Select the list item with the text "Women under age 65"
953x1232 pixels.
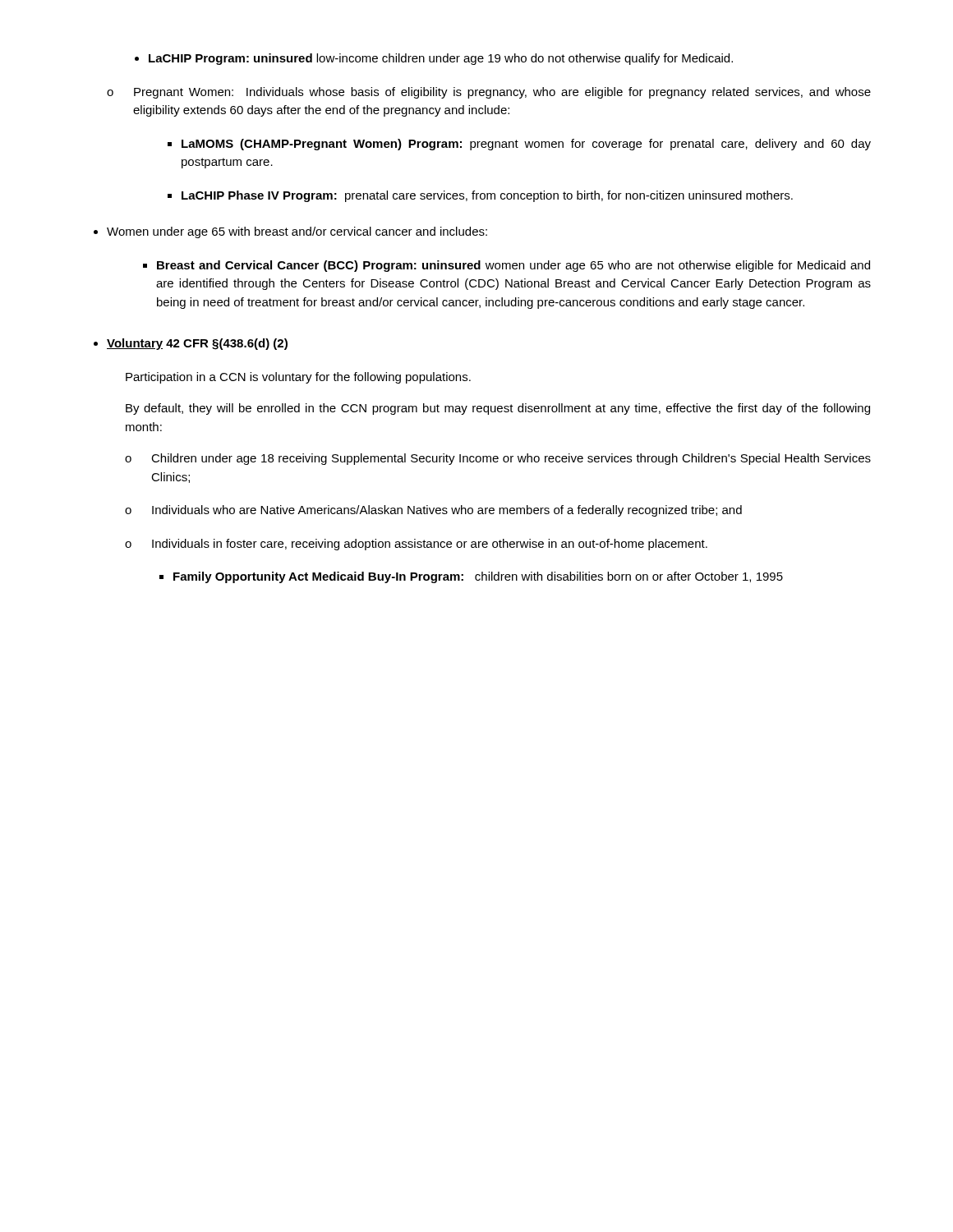click(489, 232)
